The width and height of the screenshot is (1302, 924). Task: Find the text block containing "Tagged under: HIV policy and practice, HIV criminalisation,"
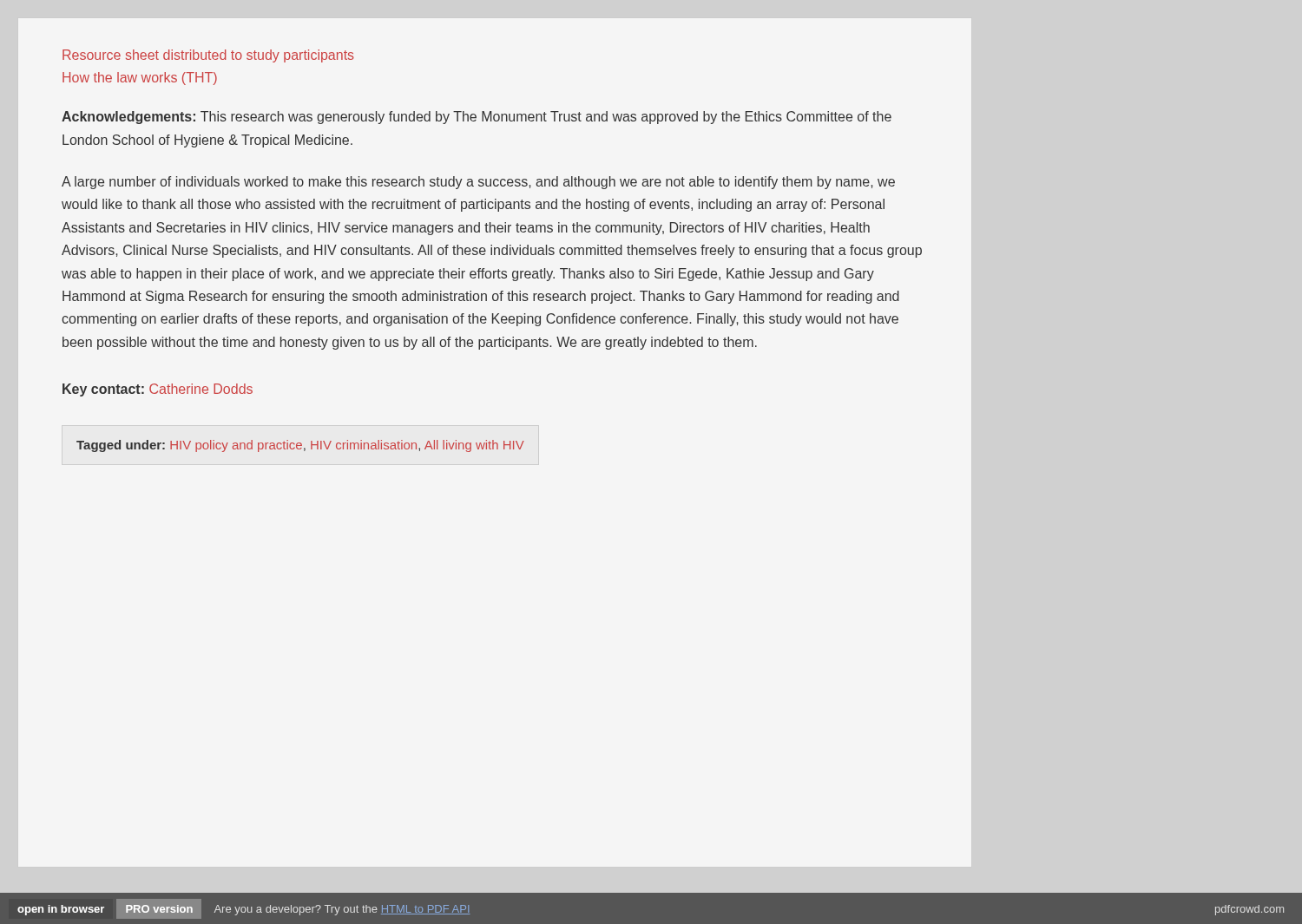[300, 445]
